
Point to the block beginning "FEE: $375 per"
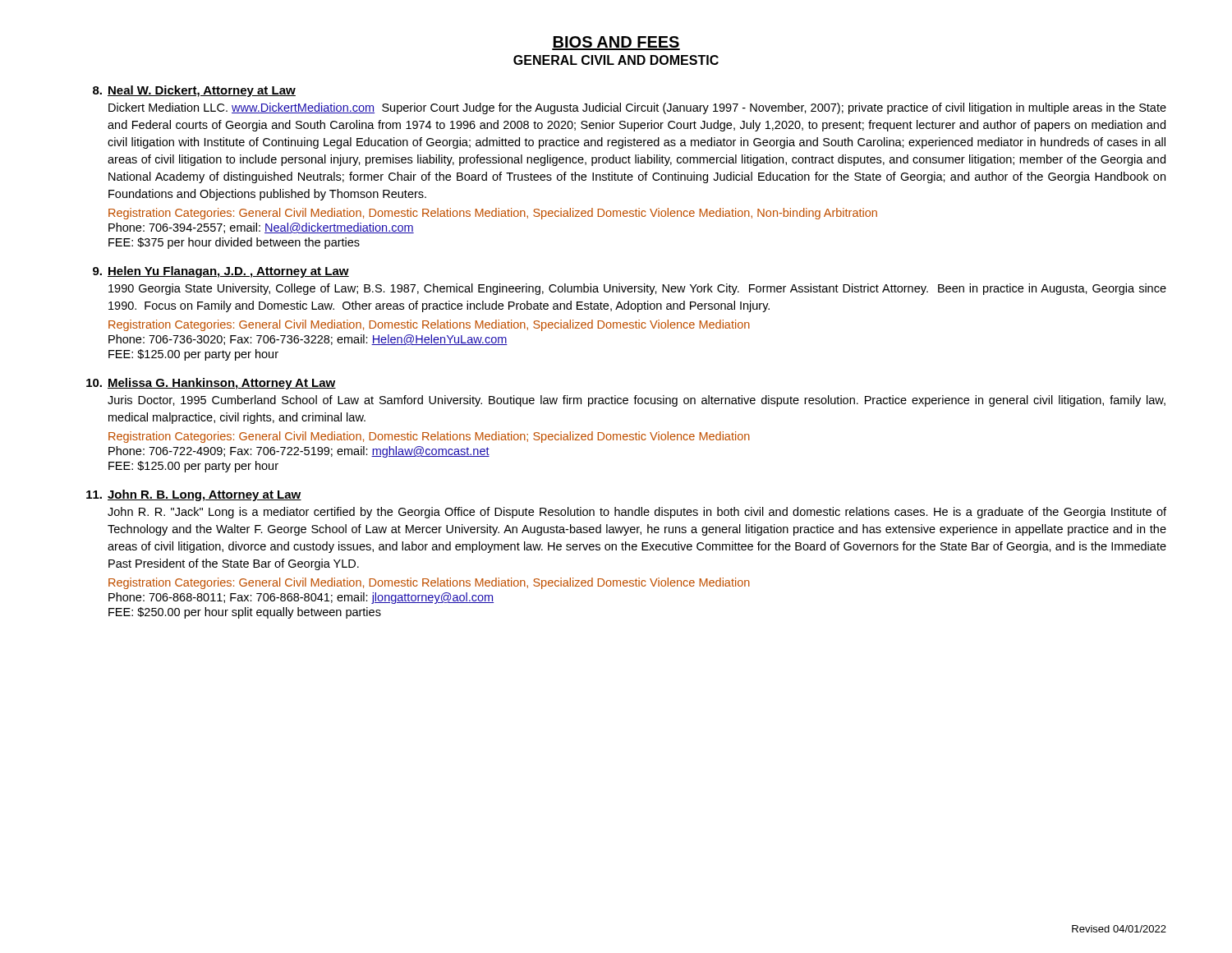(234, 242)
